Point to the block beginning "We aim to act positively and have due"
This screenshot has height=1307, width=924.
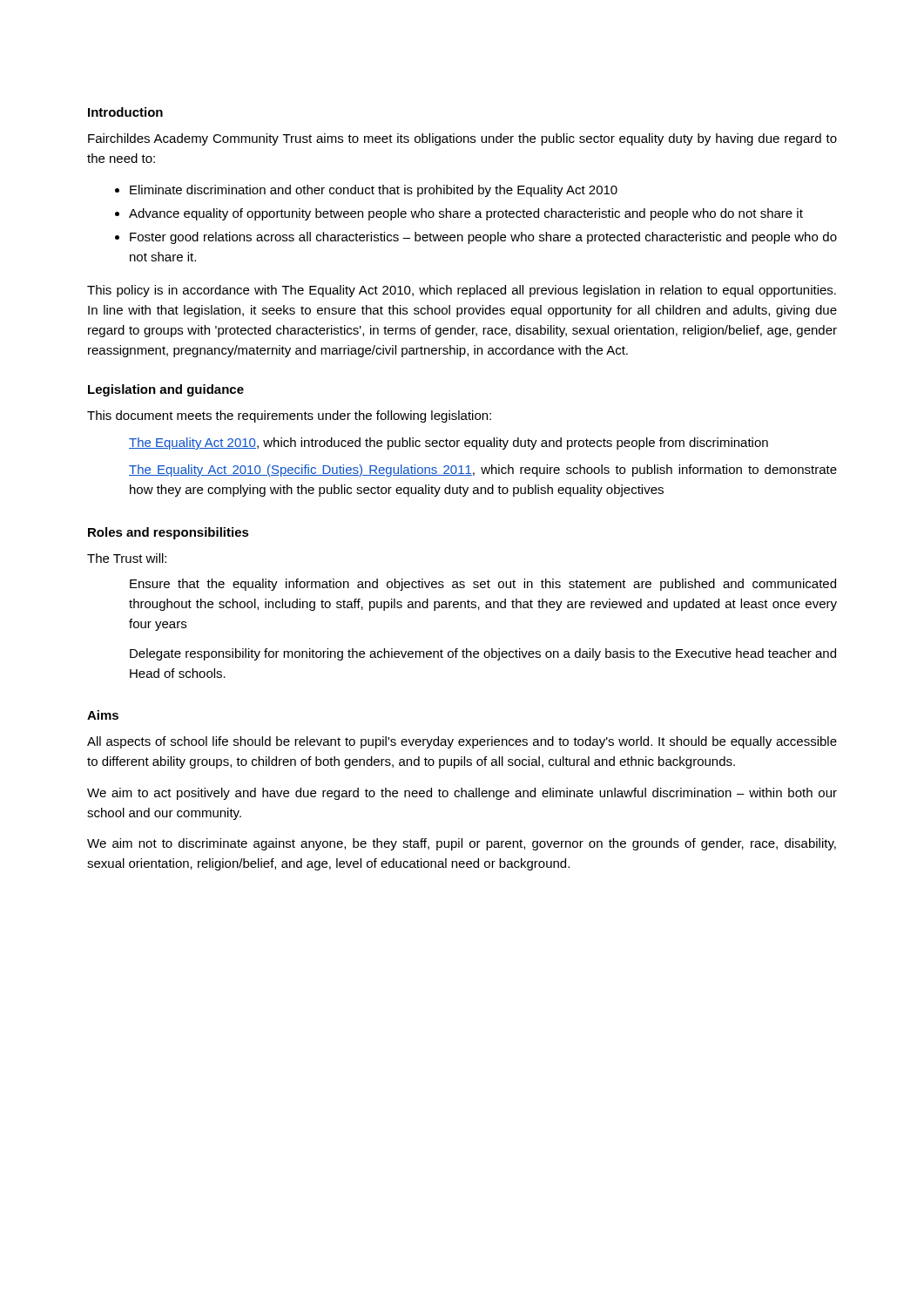point(462,802)
